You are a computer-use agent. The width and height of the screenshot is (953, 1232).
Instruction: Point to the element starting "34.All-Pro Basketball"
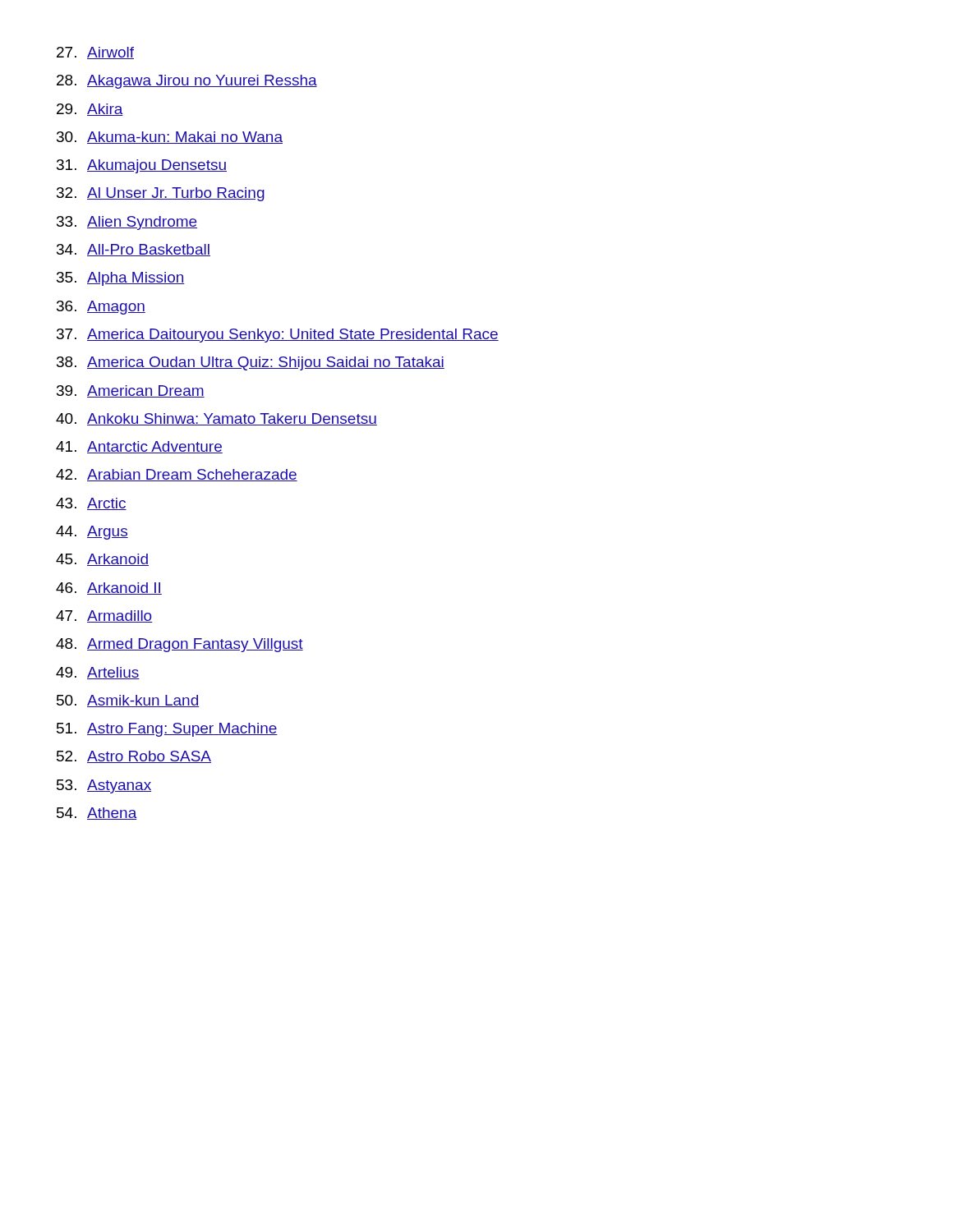pyautogui.click(x=133, y=250)
